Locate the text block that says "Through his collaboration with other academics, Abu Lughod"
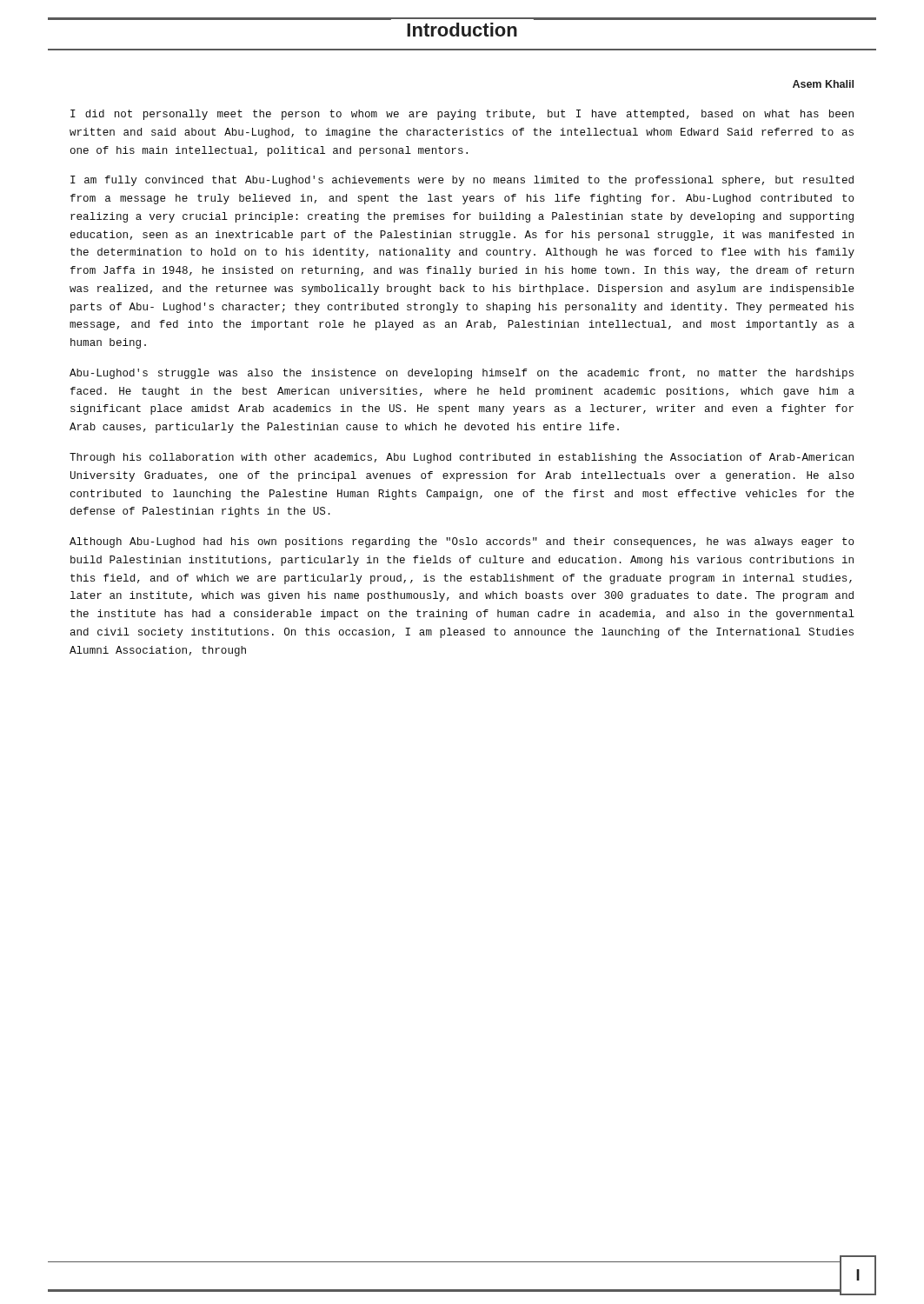This screenshot has height=1304, width=924. [462, 485]
